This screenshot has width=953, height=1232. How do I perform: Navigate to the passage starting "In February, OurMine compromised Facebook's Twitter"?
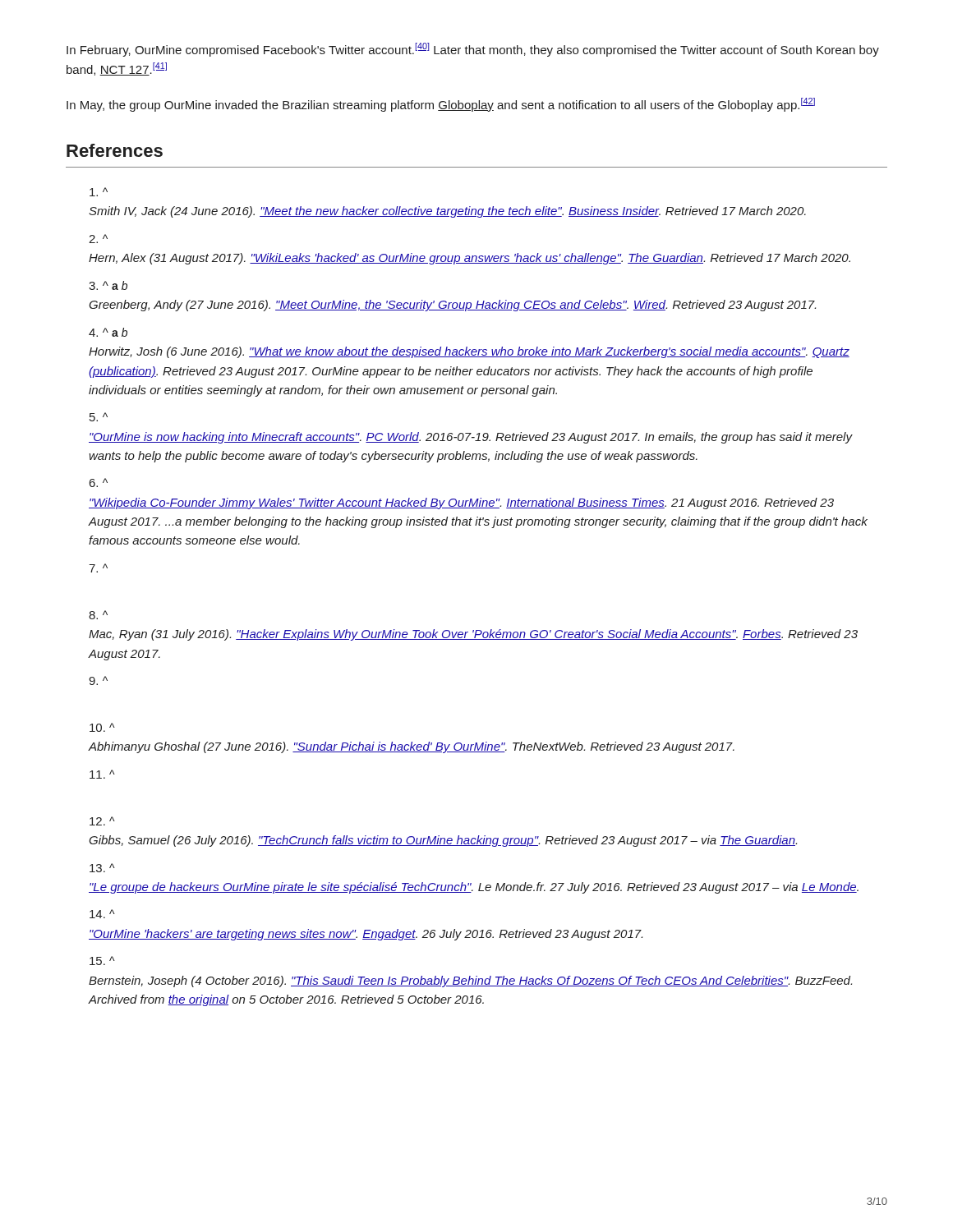472,59
